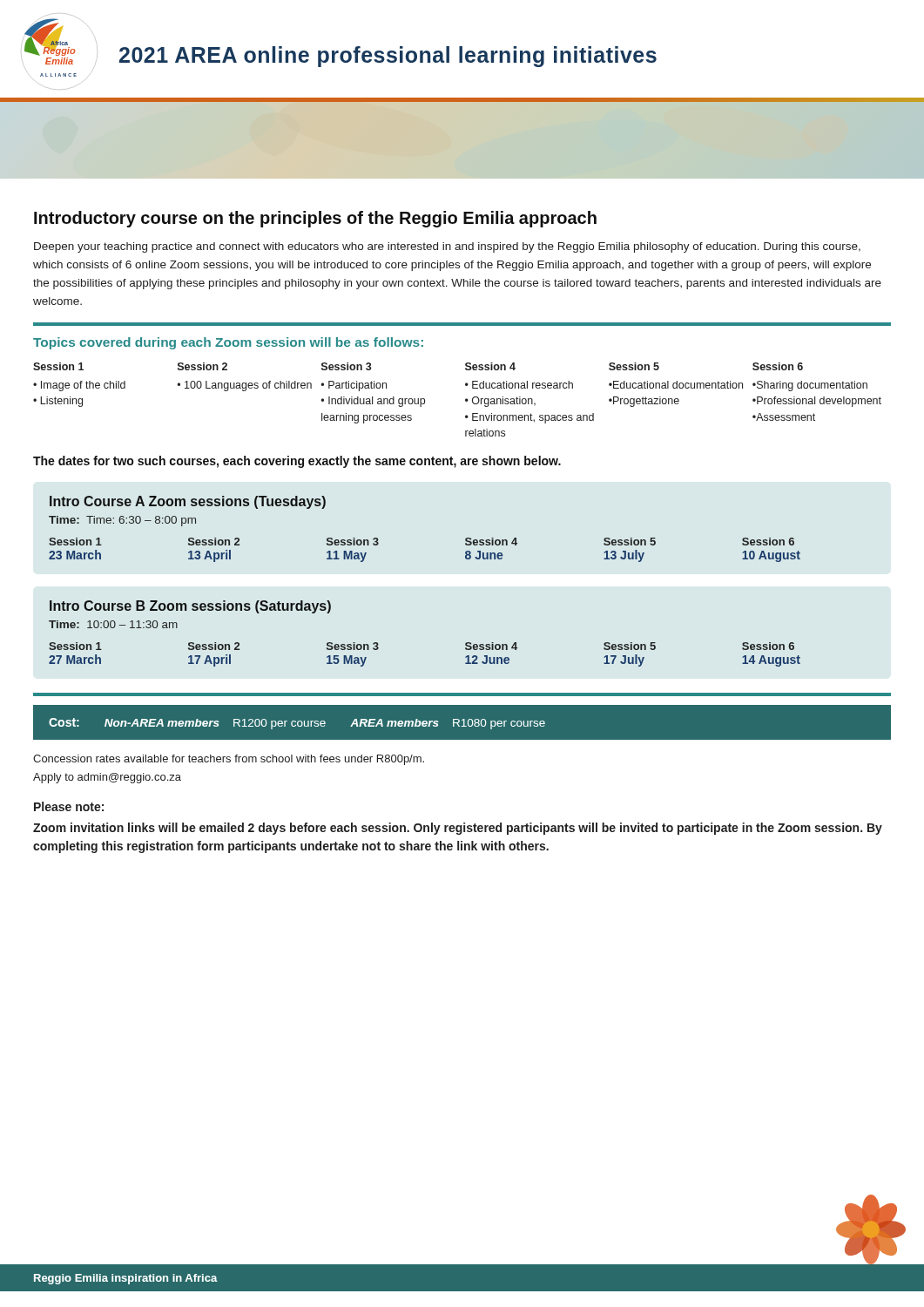The height and width of the screenshot is (1307, 924).
Task: Find the region starting "The dates for two"
Action: coord(297,461)
